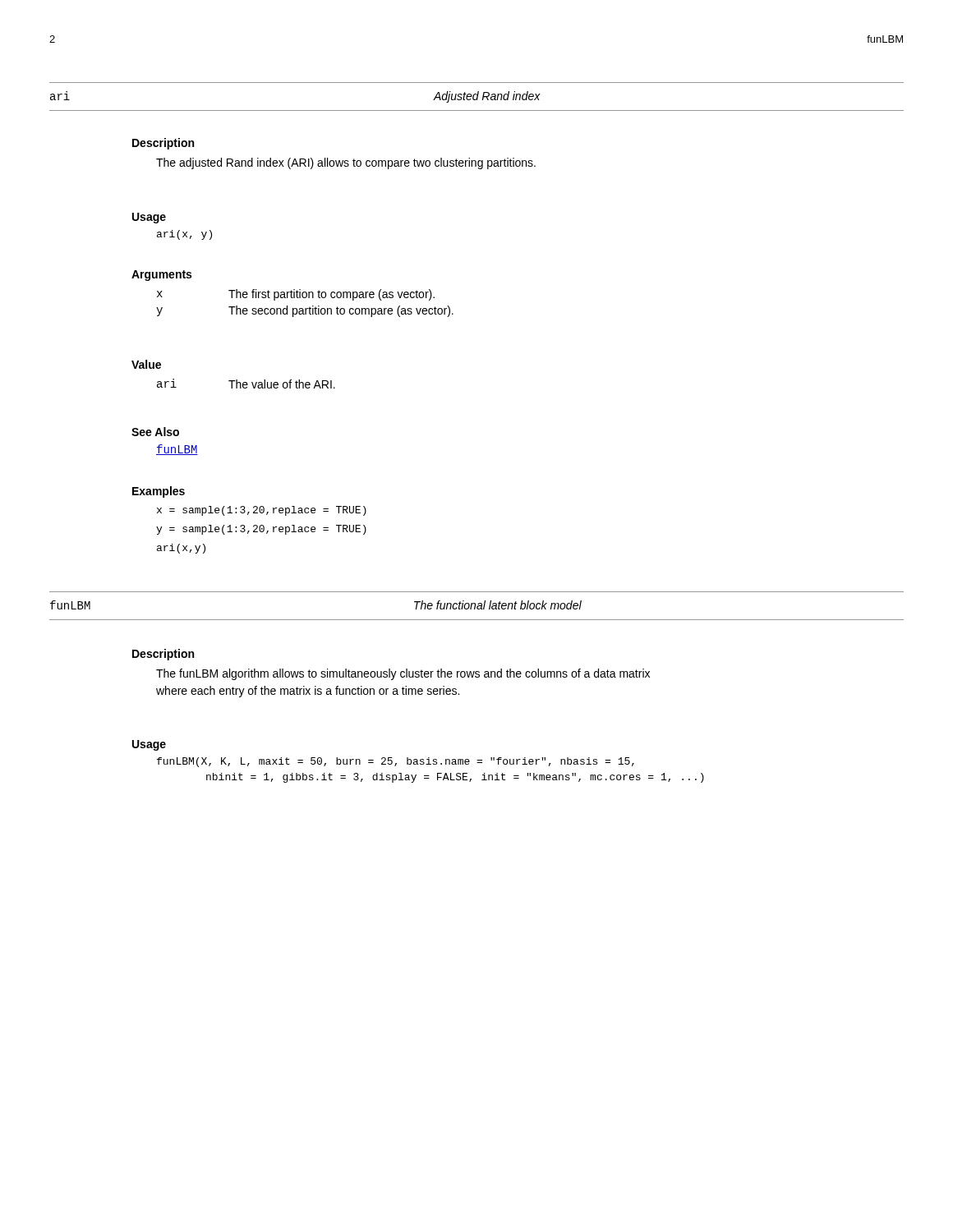
Task: Point to "See Also"
Action: point(156,432)
